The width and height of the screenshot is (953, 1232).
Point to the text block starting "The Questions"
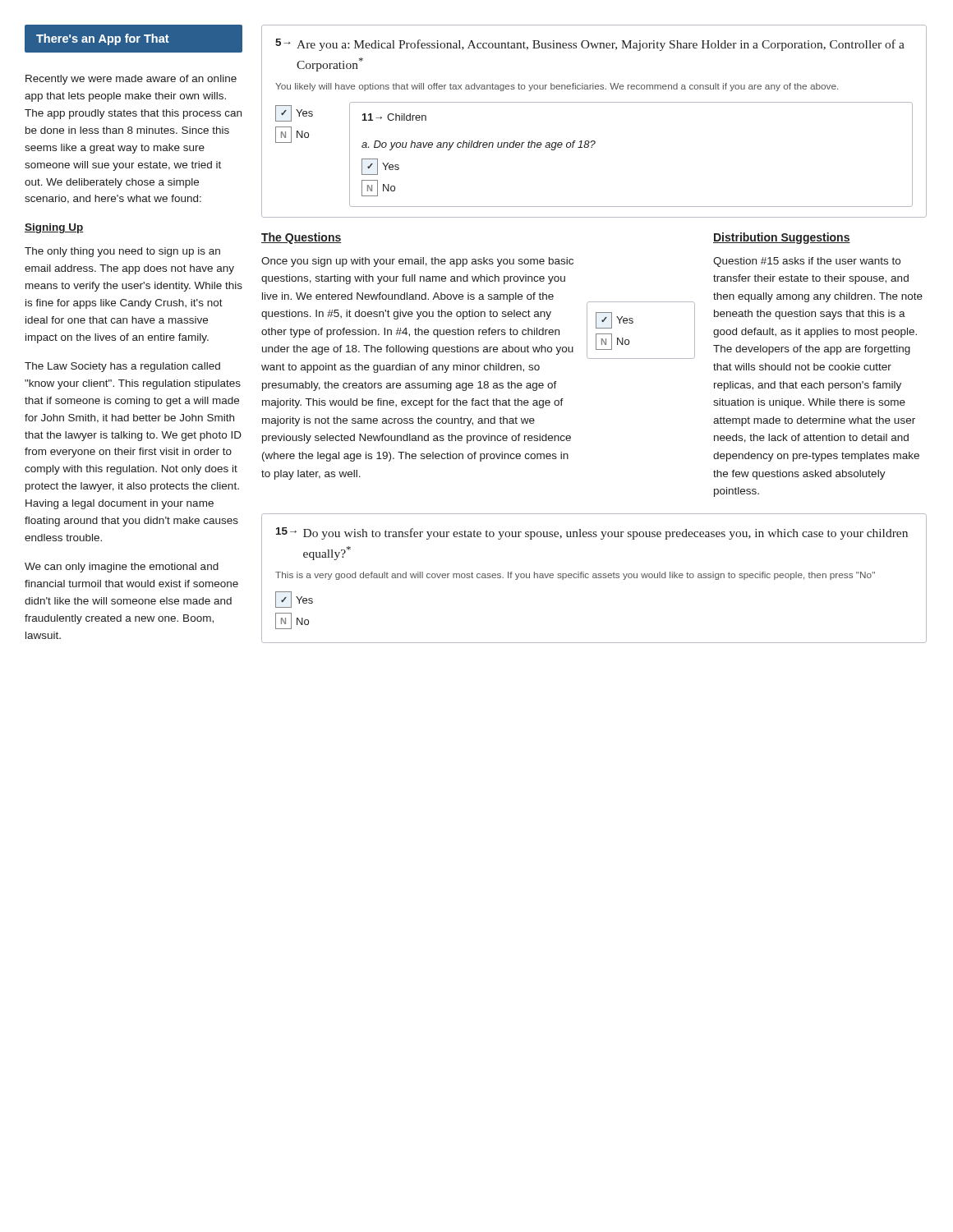301,237
